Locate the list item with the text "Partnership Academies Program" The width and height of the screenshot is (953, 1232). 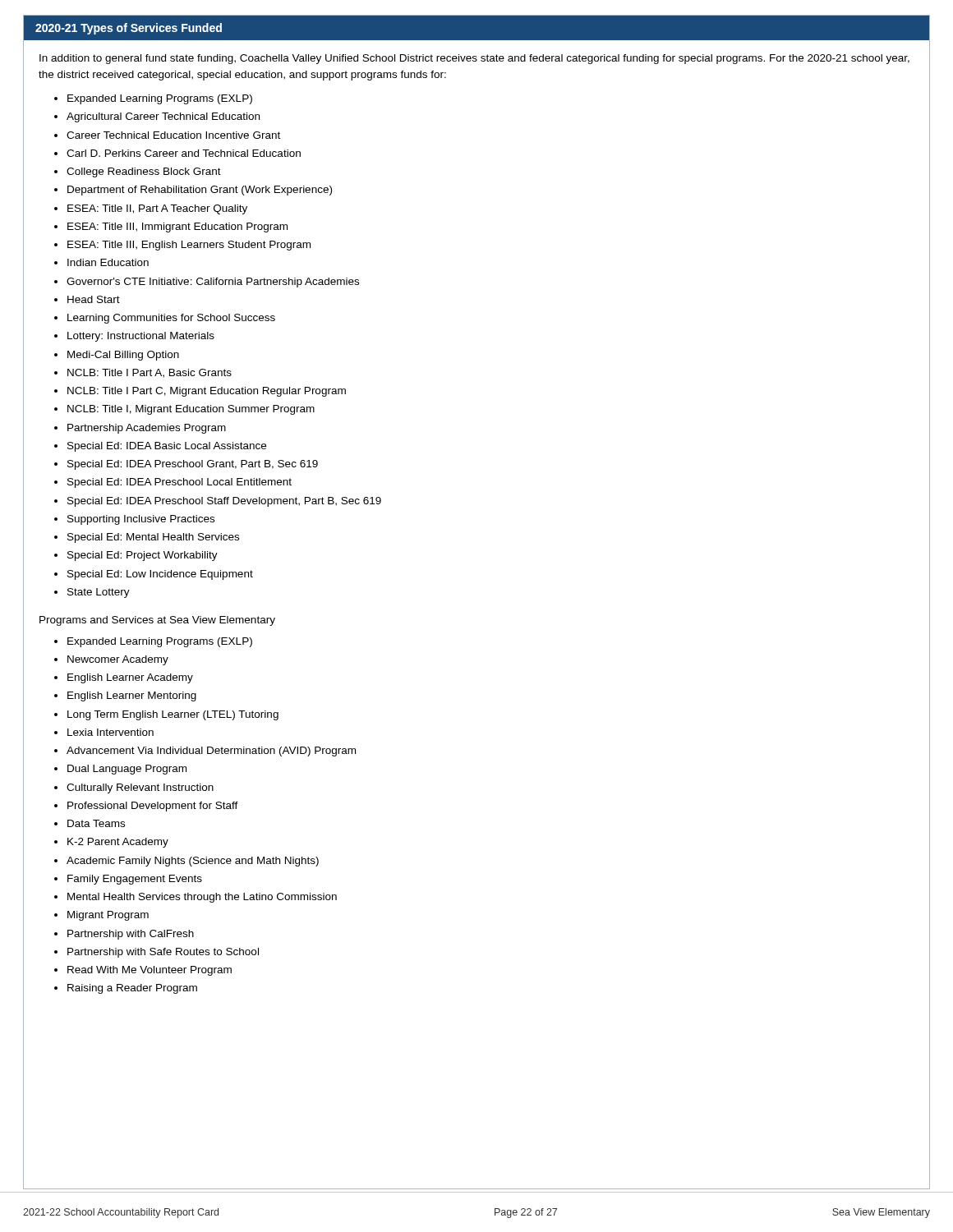tap(146, 427)
